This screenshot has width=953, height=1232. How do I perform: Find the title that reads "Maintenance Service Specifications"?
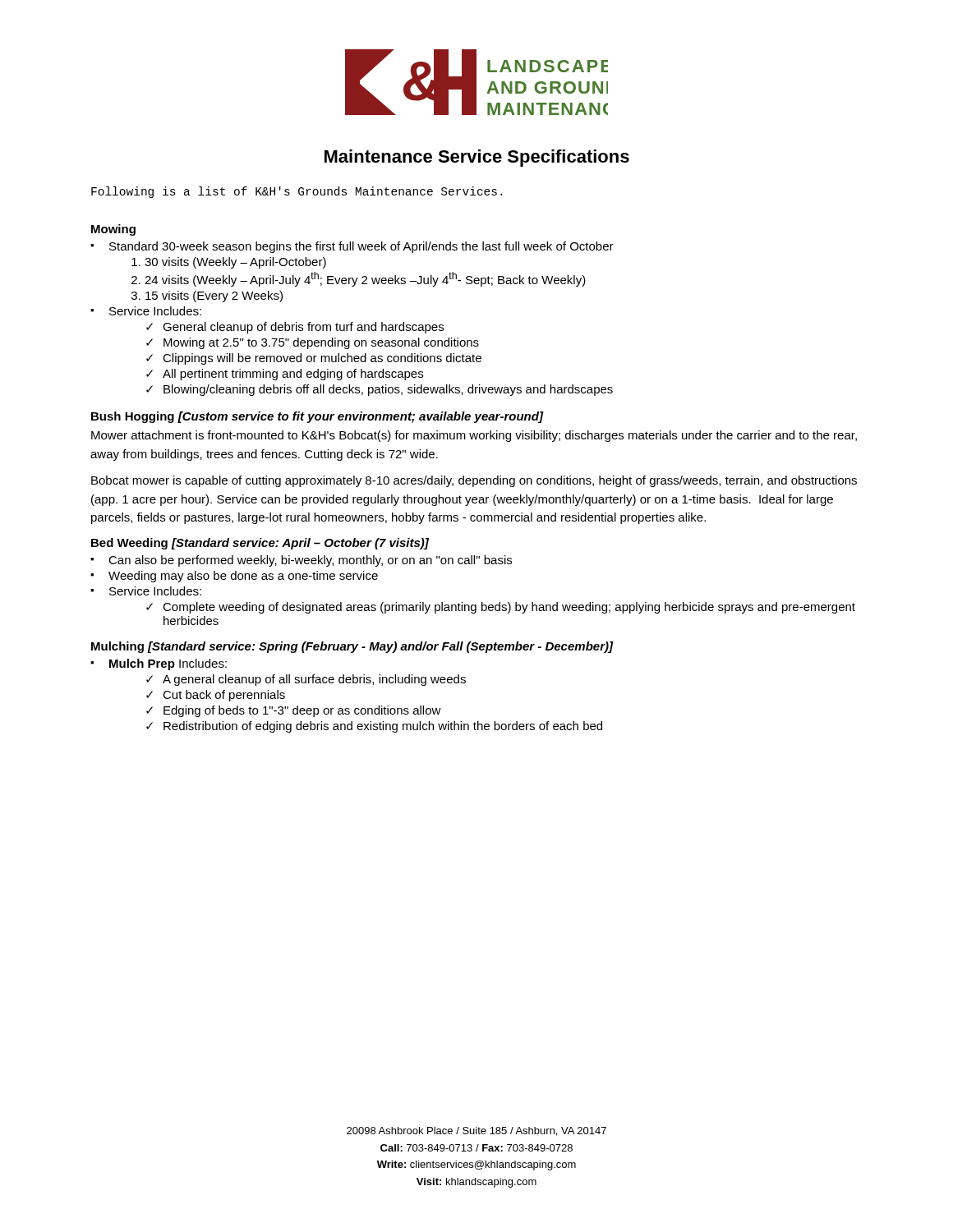476,156
